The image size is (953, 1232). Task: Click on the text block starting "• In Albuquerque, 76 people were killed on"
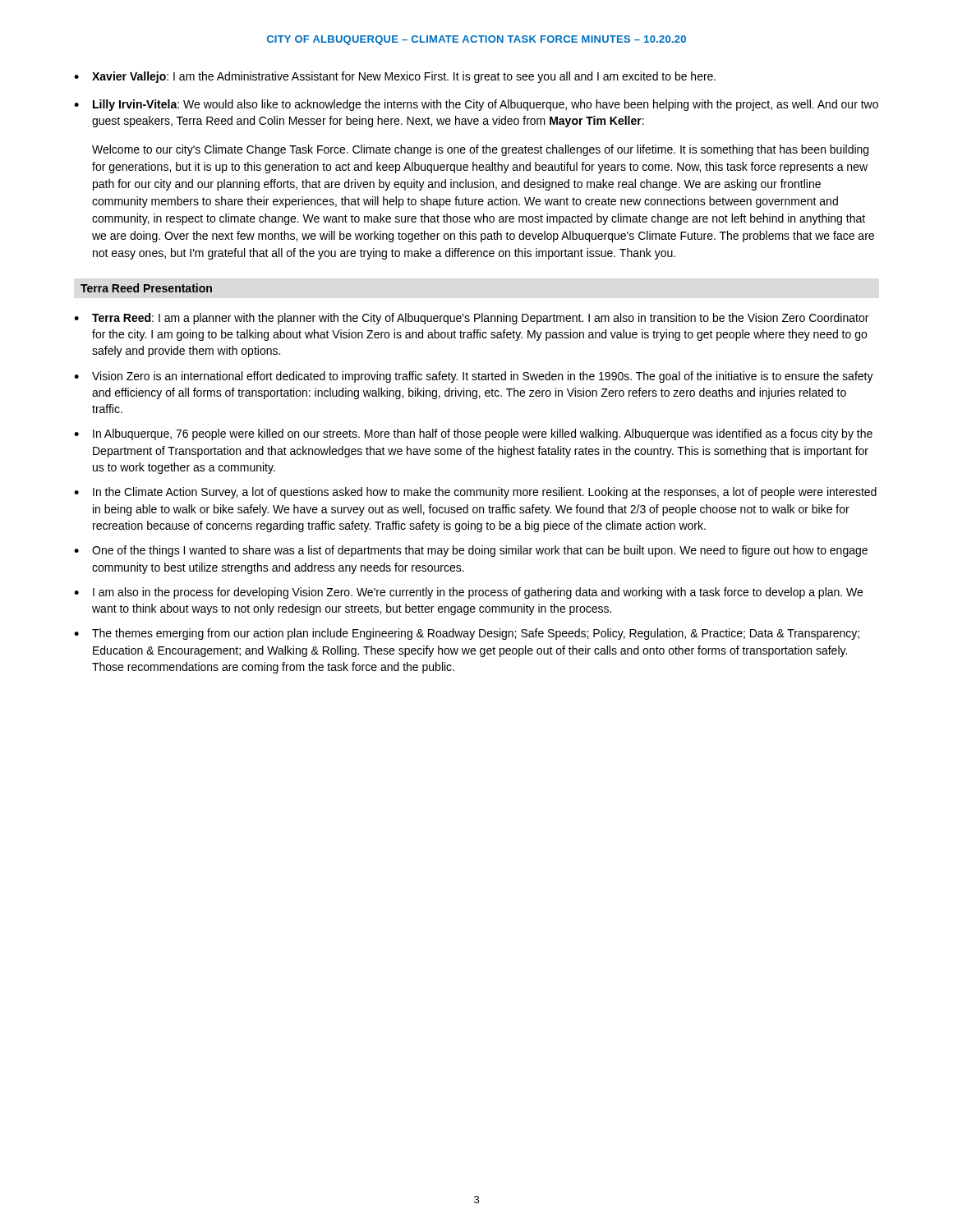(x=476, y=451)
